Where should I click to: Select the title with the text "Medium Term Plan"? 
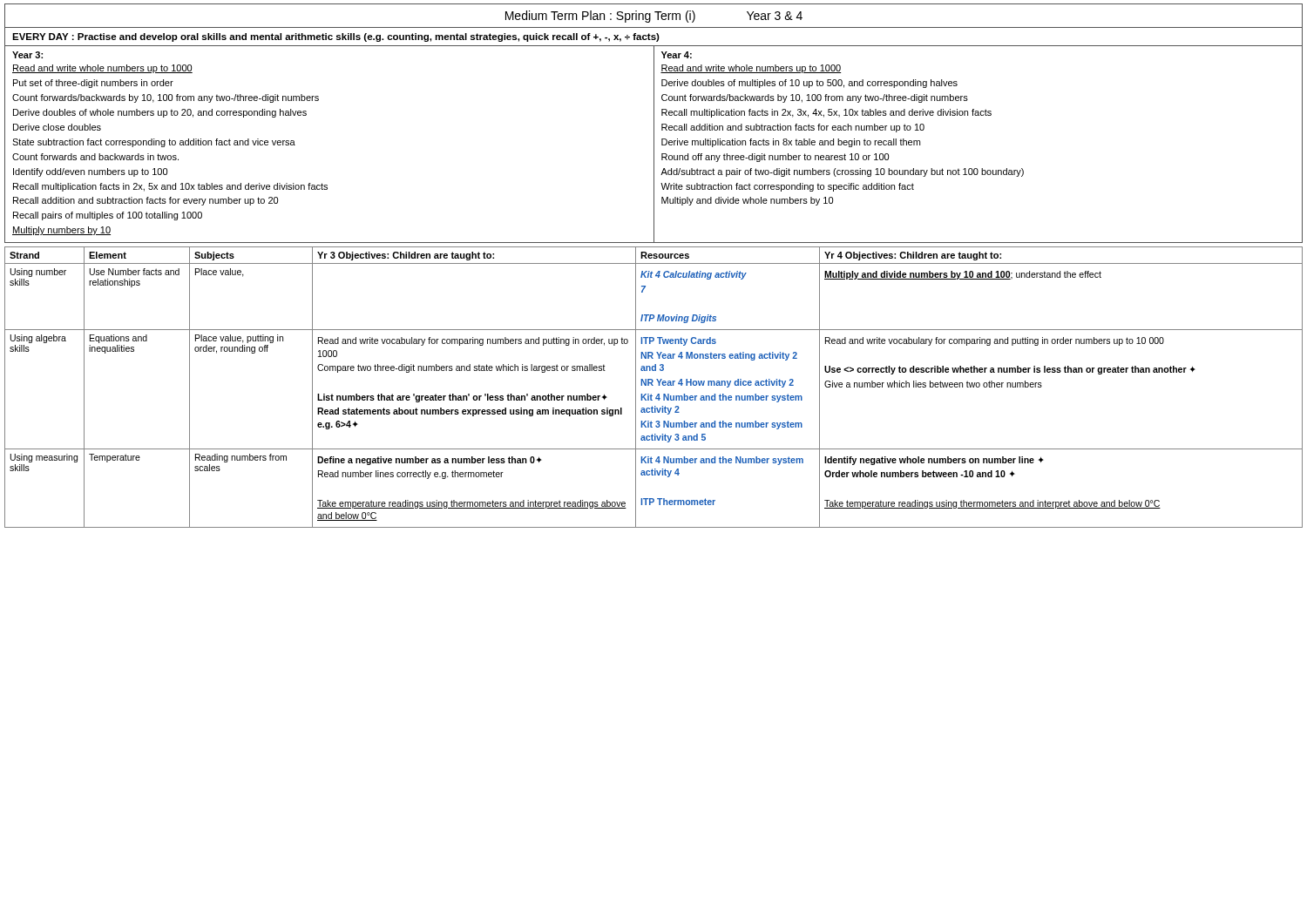(654, 16)
